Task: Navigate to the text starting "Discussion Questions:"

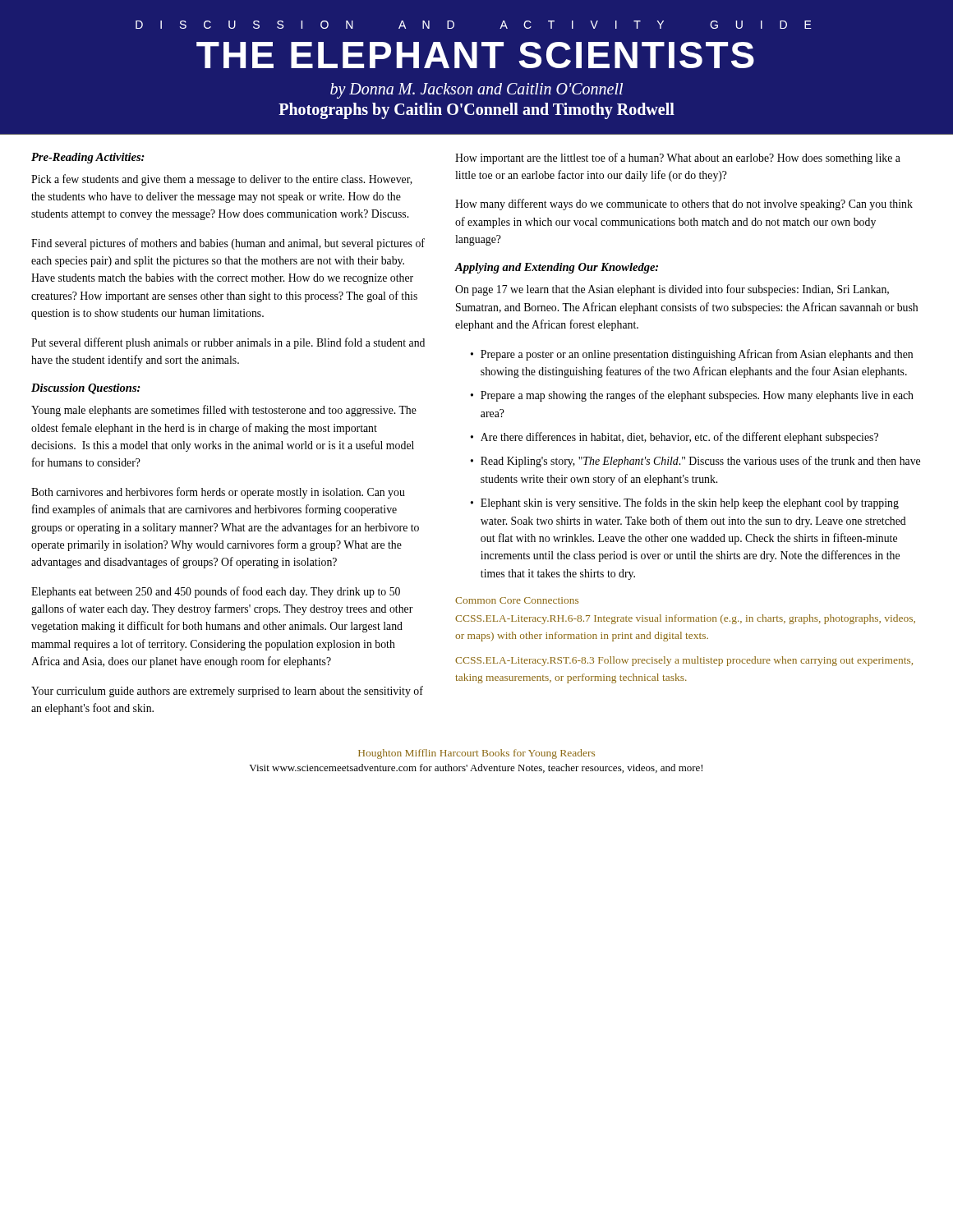Action: click(86, 388)
